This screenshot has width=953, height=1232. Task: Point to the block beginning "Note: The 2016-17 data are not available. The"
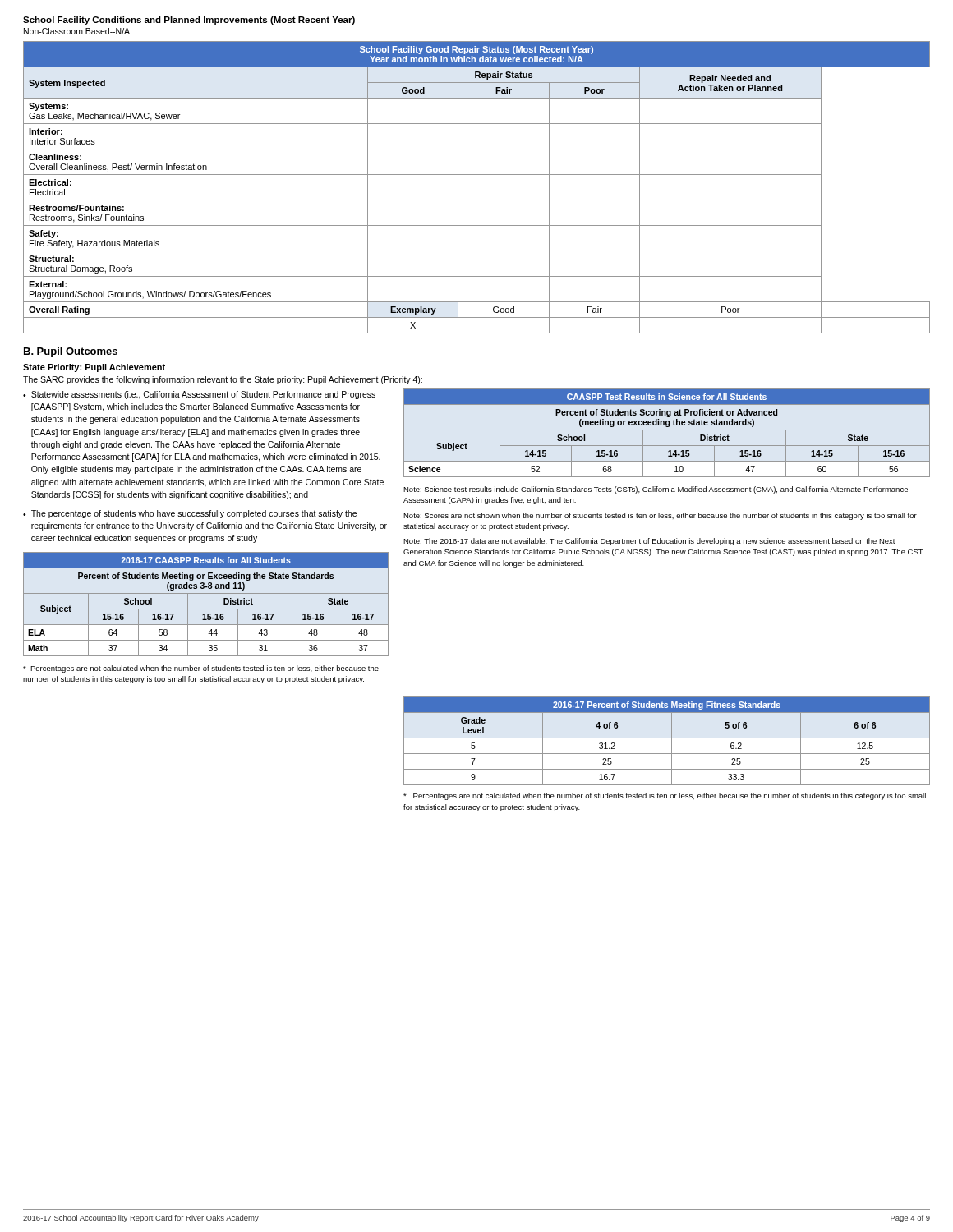tap(663, 552)
